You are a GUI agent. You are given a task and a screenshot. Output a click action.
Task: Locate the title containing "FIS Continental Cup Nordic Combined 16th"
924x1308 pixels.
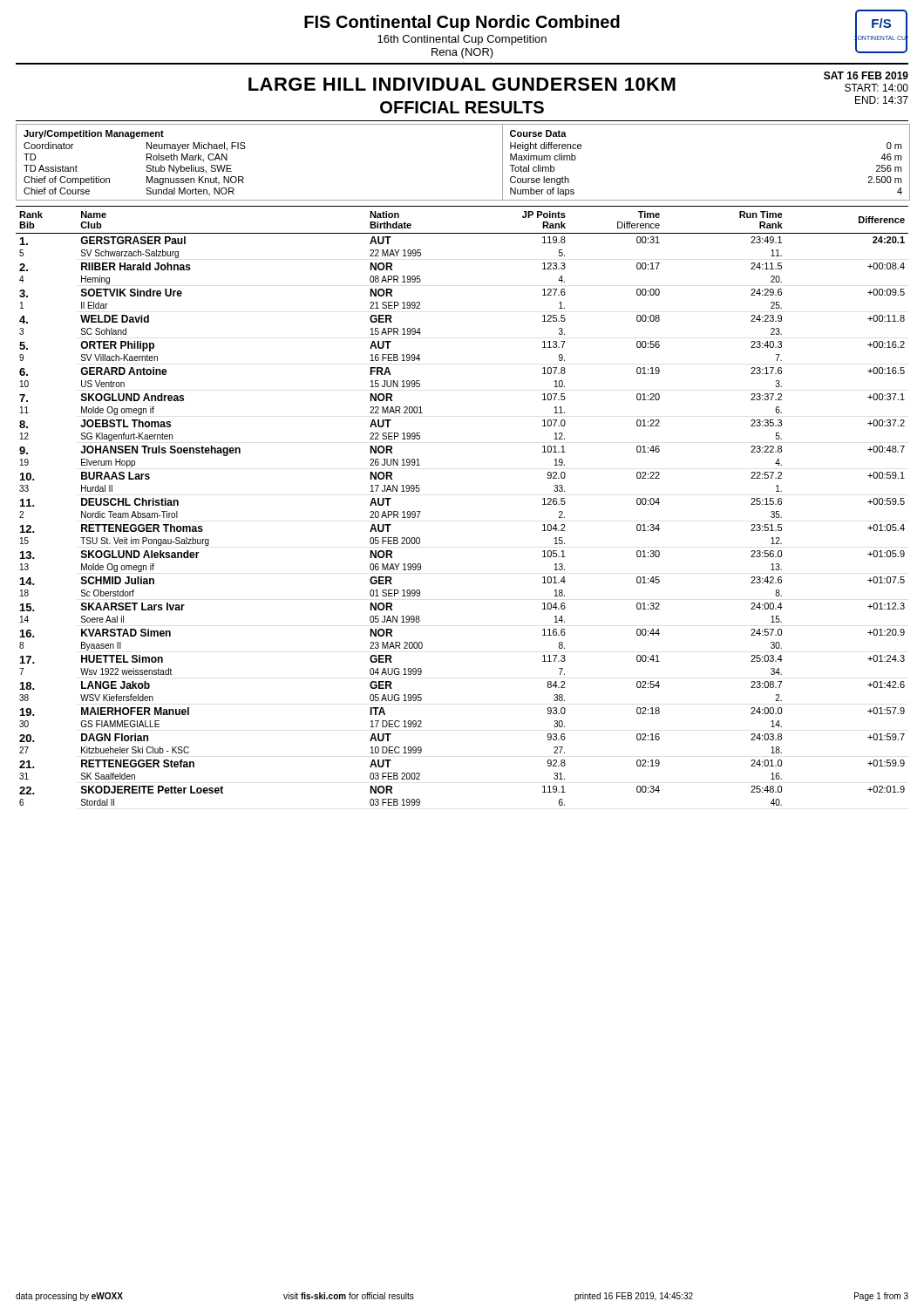point(462,35)
